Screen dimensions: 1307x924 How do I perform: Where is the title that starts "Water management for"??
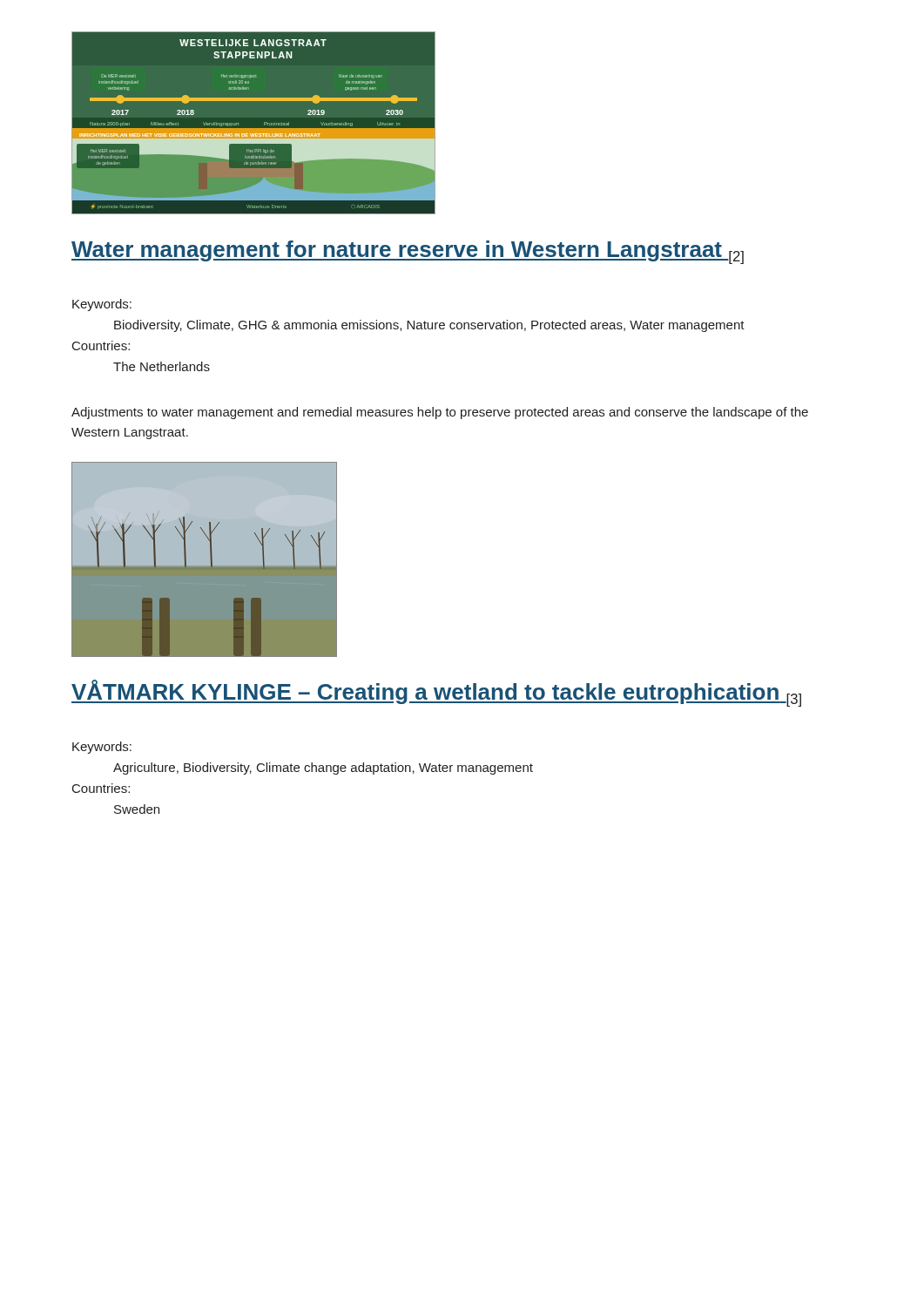point(408,251)
